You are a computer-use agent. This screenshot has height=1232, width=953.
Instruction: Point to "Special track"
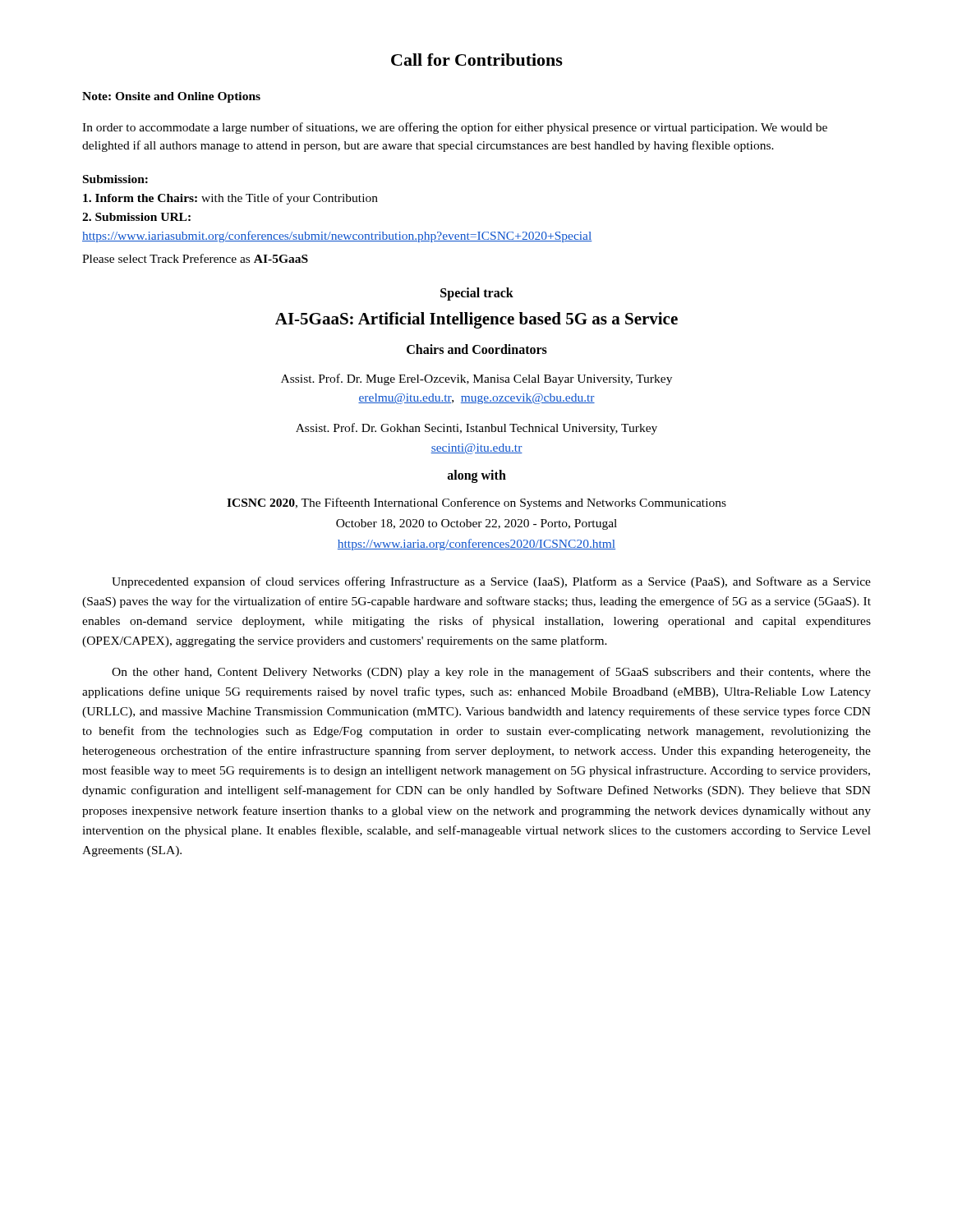point(476,293)
